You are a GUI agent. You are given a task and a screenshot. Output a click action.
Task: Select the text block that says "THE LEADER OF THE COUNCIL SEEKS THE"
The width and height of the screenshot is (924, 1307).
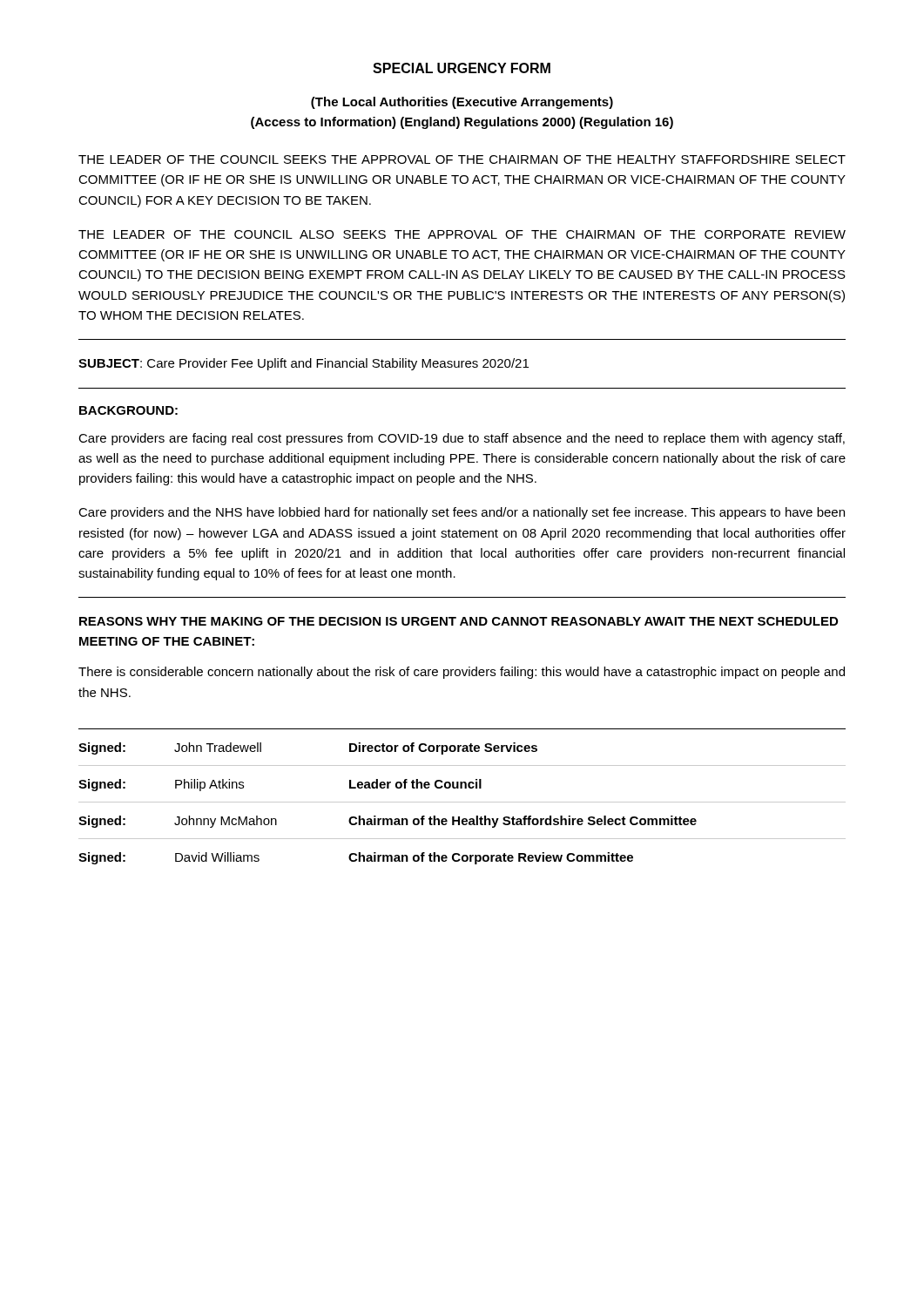pos(462,179)
